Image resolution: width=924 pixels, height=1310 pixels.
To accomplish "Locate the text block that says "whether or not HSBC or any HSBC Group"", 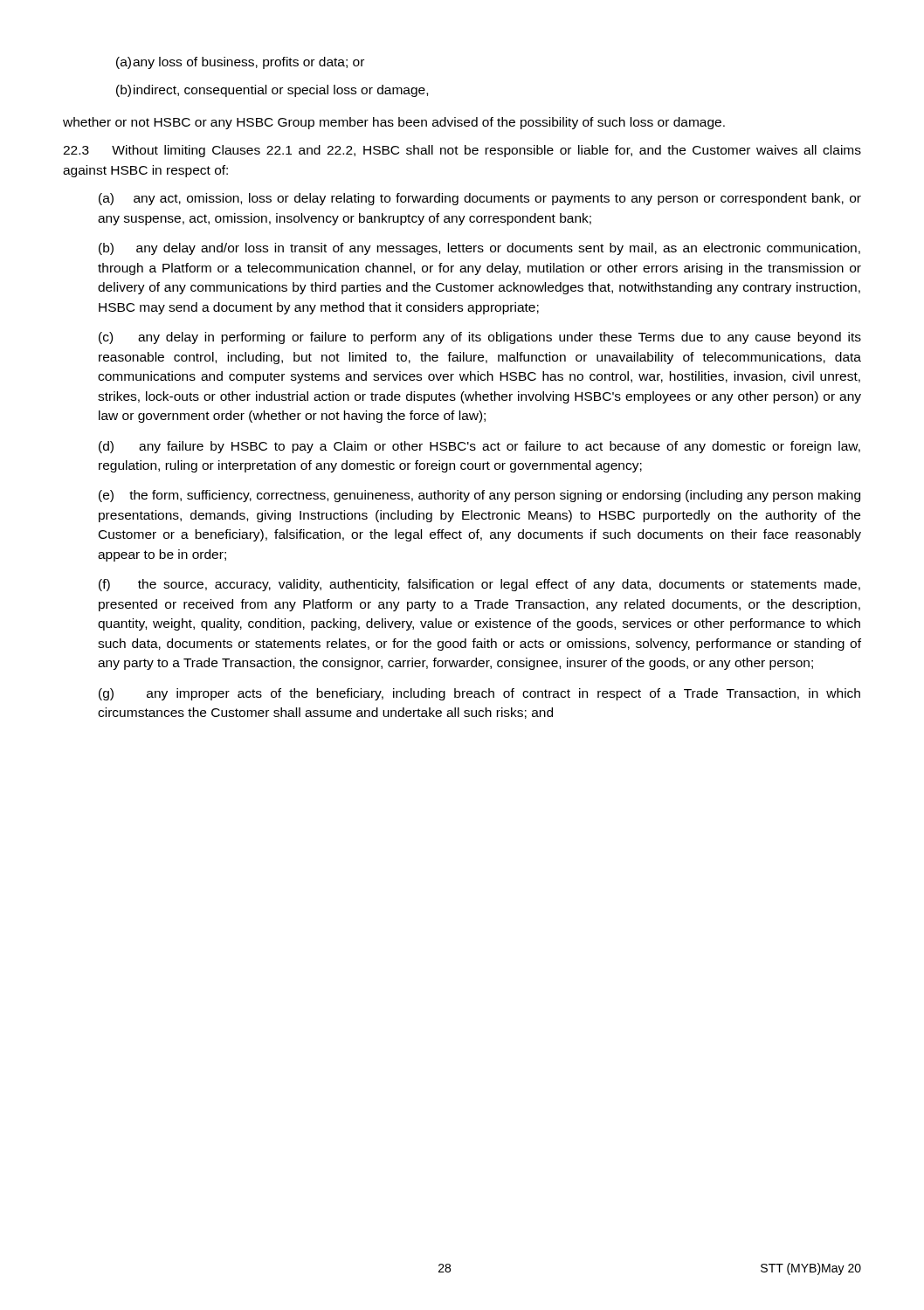I will coord(394,122).
